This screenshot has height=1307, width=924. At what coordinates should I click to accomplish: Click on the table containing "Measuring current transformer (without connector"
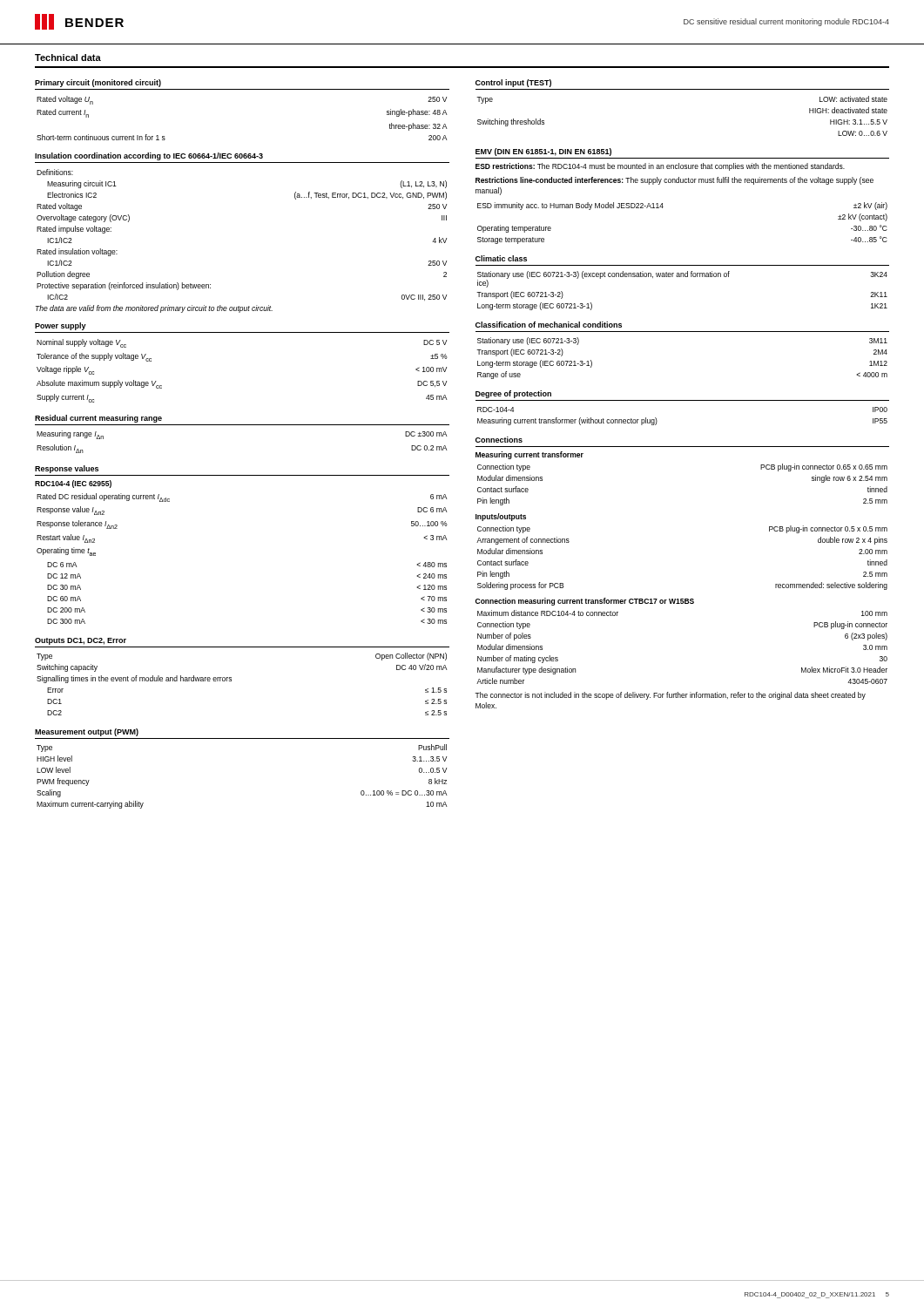[682, 408]
